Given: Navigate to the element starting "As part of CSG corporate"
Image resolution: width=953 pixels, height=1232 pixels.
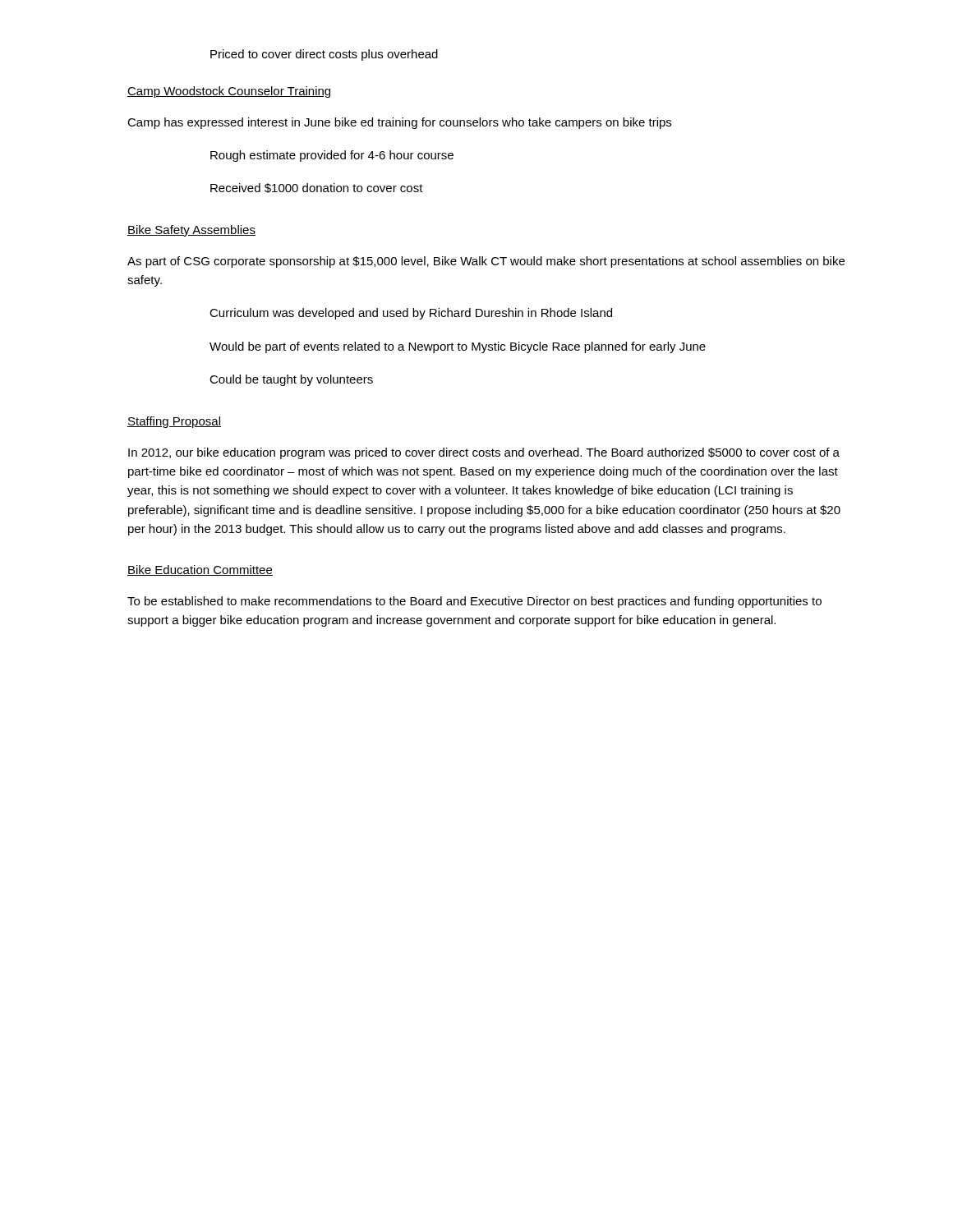Looking at the screenshot, I should [486, 270].
